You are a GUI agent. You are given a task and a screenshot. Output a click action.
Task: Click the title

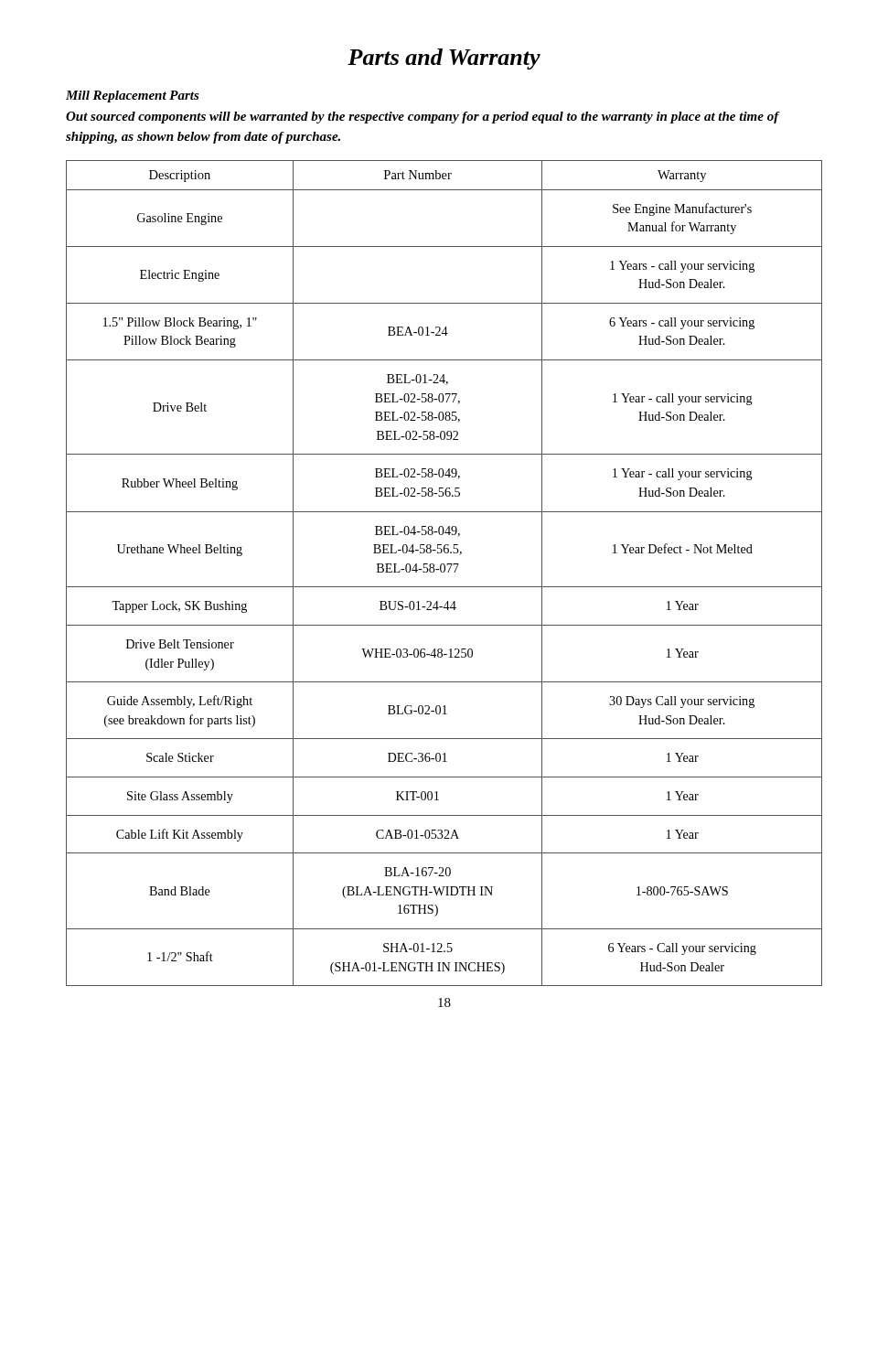point(444,58)
